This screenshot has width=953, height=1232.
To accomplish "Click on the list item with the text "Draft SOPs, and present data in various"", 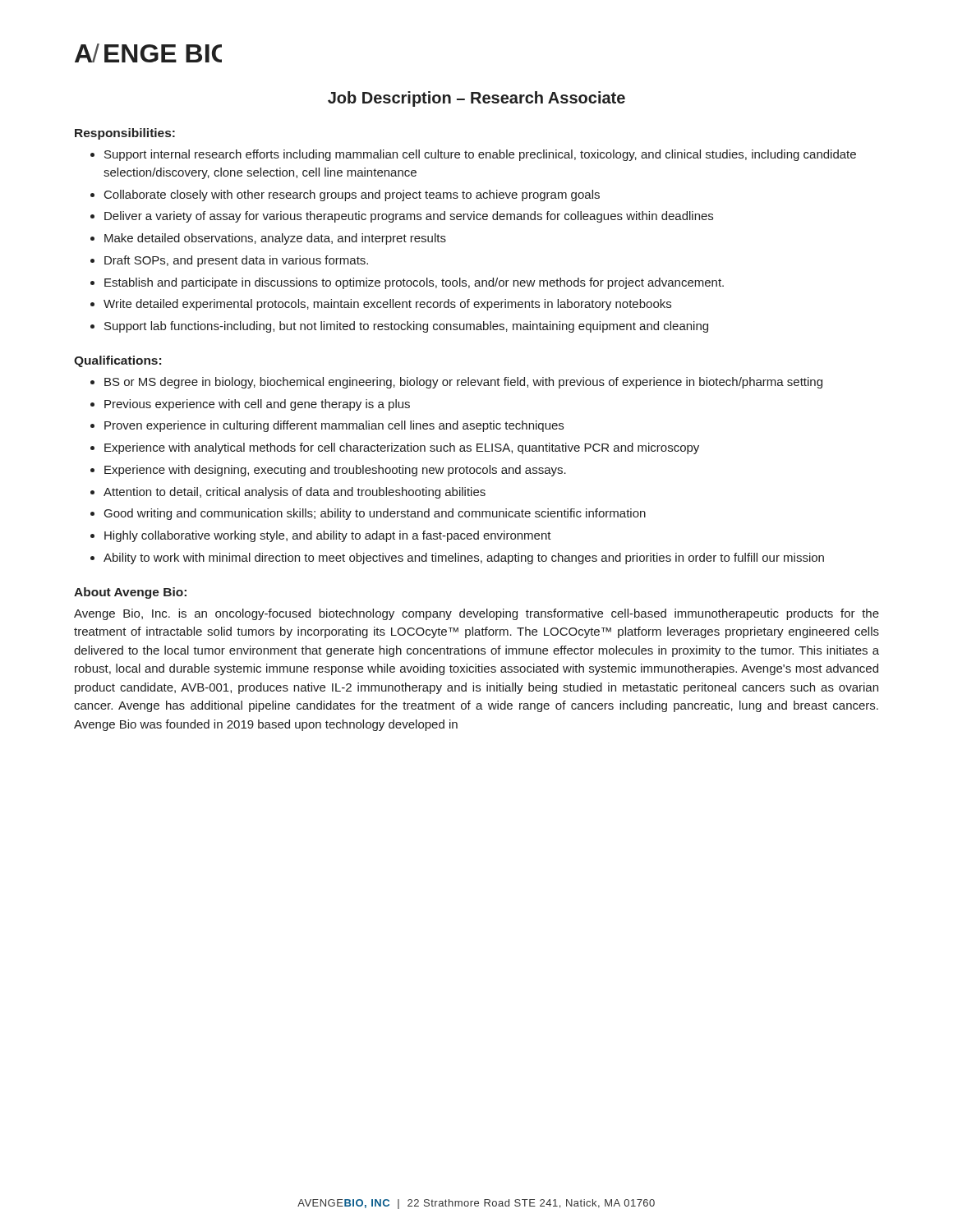I will coord(236,260).
